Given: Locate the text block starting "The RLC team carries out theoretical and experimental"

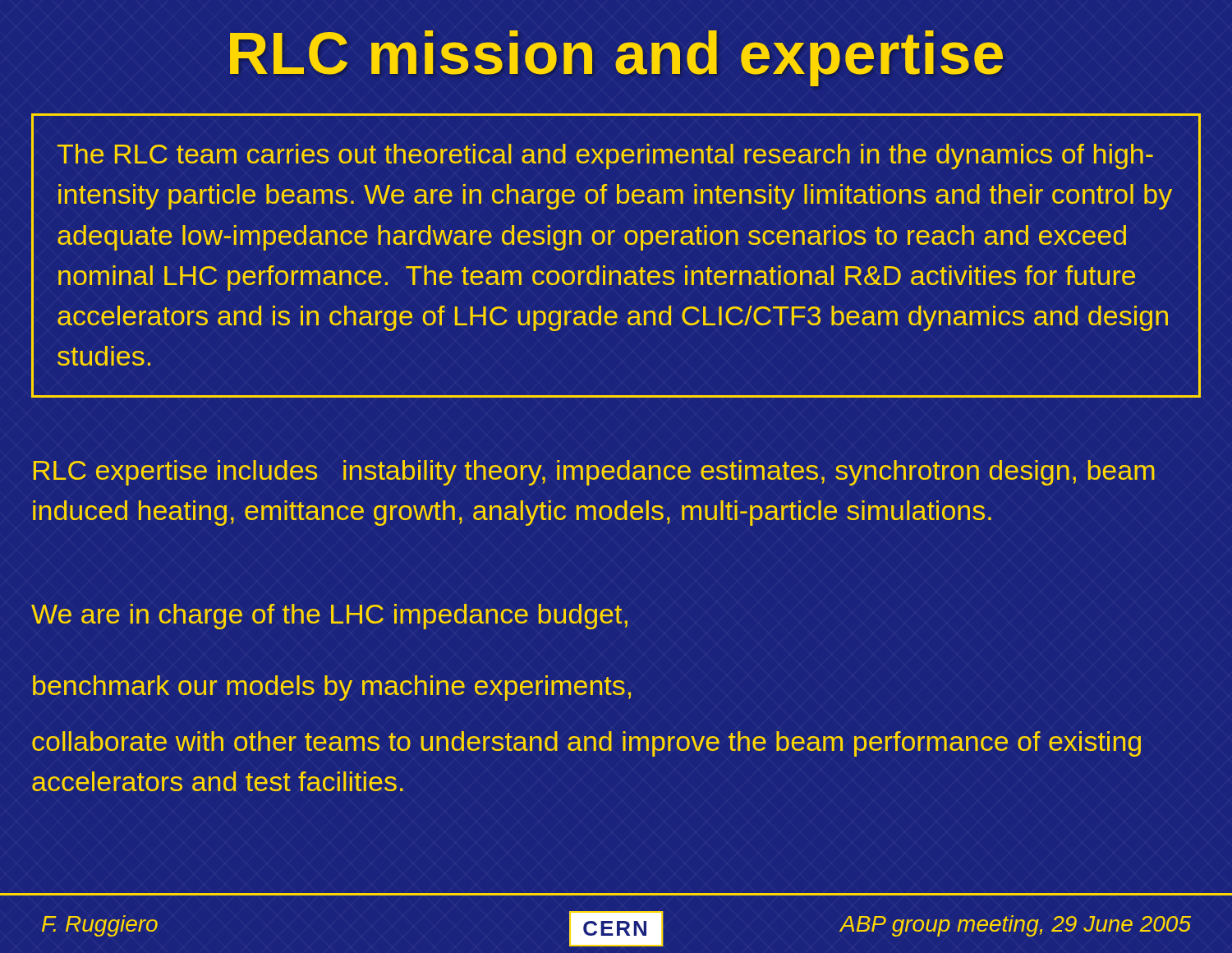Looking at the screenshot, I should click(x=614, y=255).
